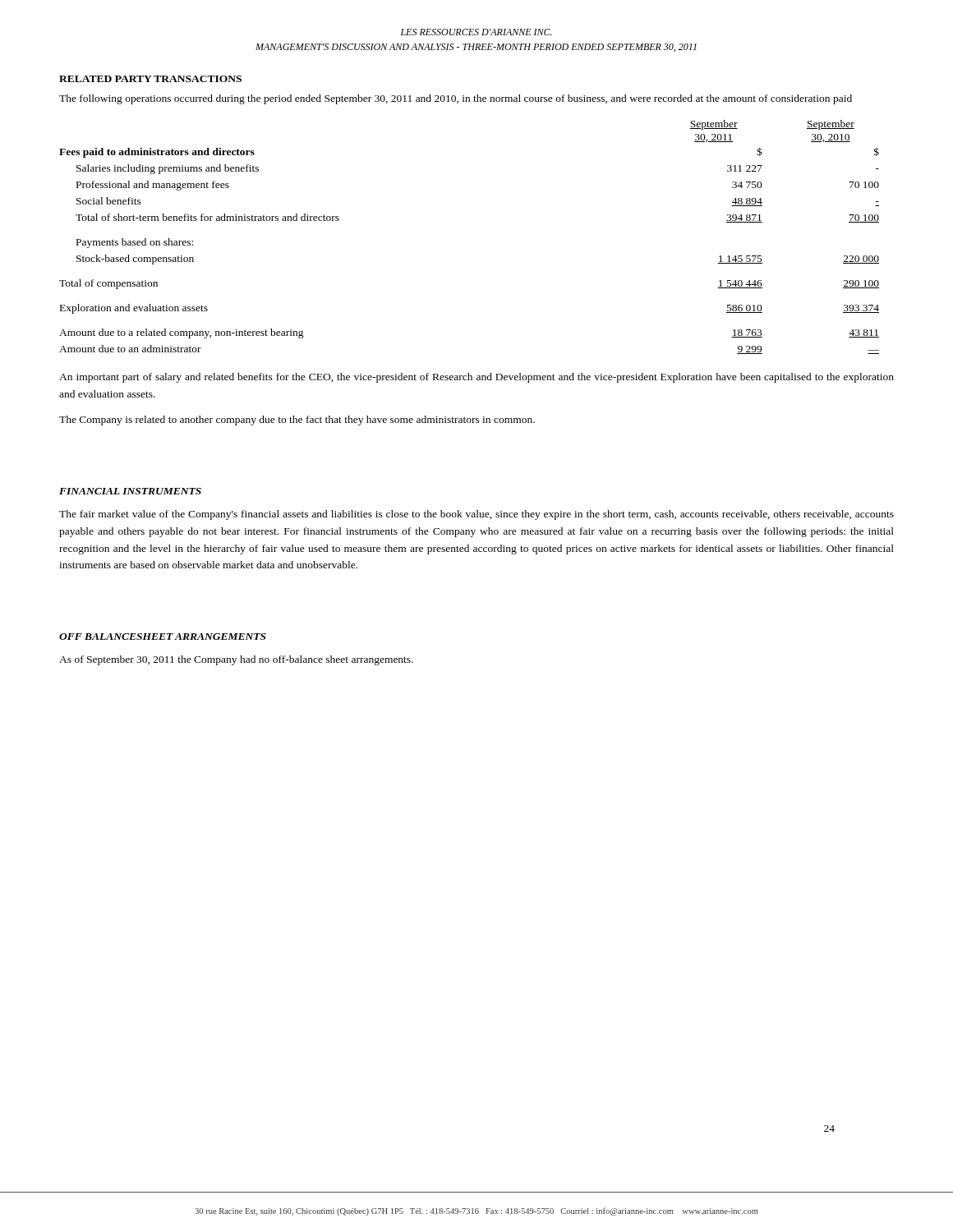Find the block on this page that starts "The following operations occurred during the"
Image resolution: width=953 pixels, height=1232 pixels.
(x=456, y=98)
